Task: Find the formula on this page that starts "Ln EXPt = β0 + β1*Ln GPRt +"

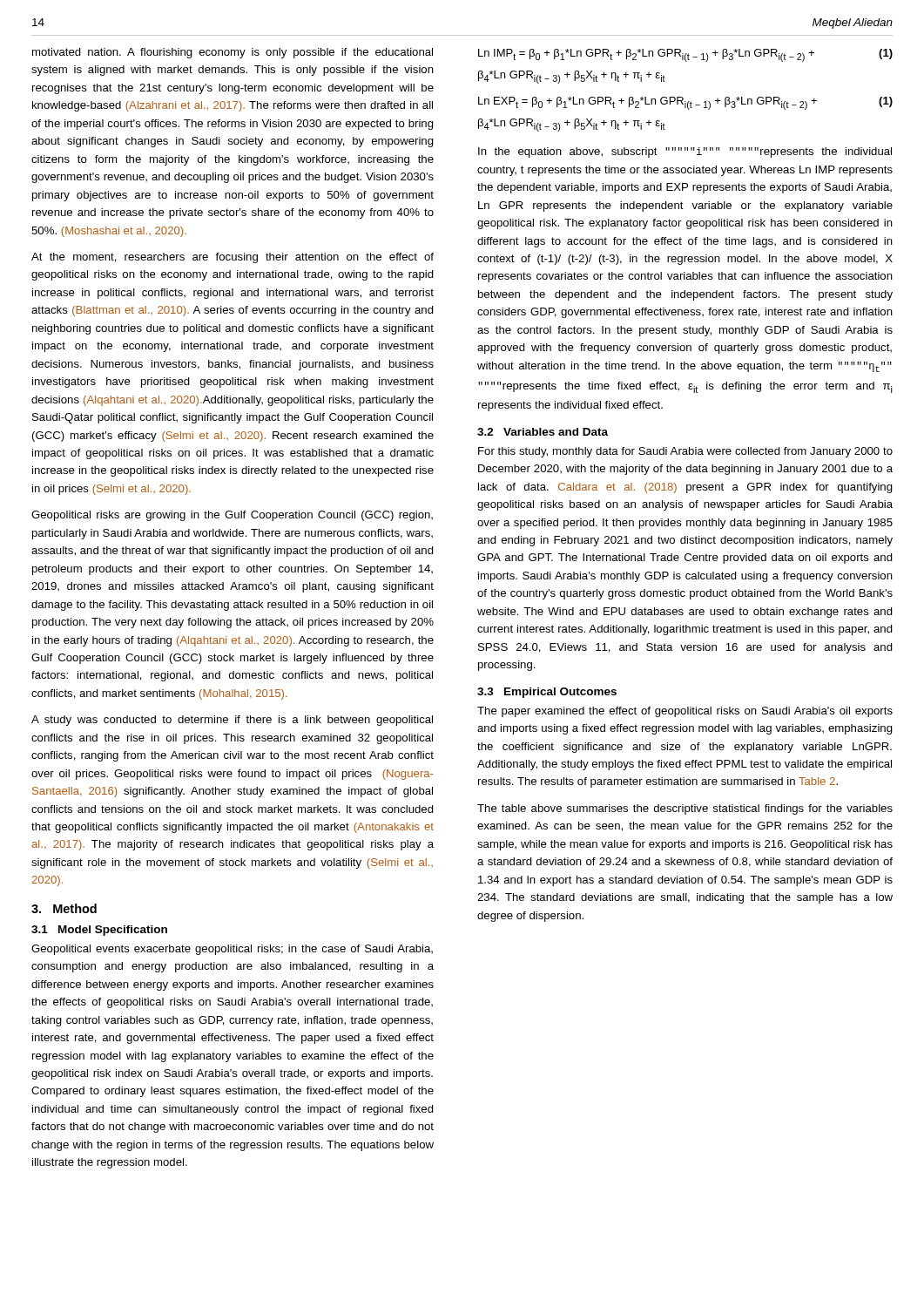Action: [x=685, y=113]
